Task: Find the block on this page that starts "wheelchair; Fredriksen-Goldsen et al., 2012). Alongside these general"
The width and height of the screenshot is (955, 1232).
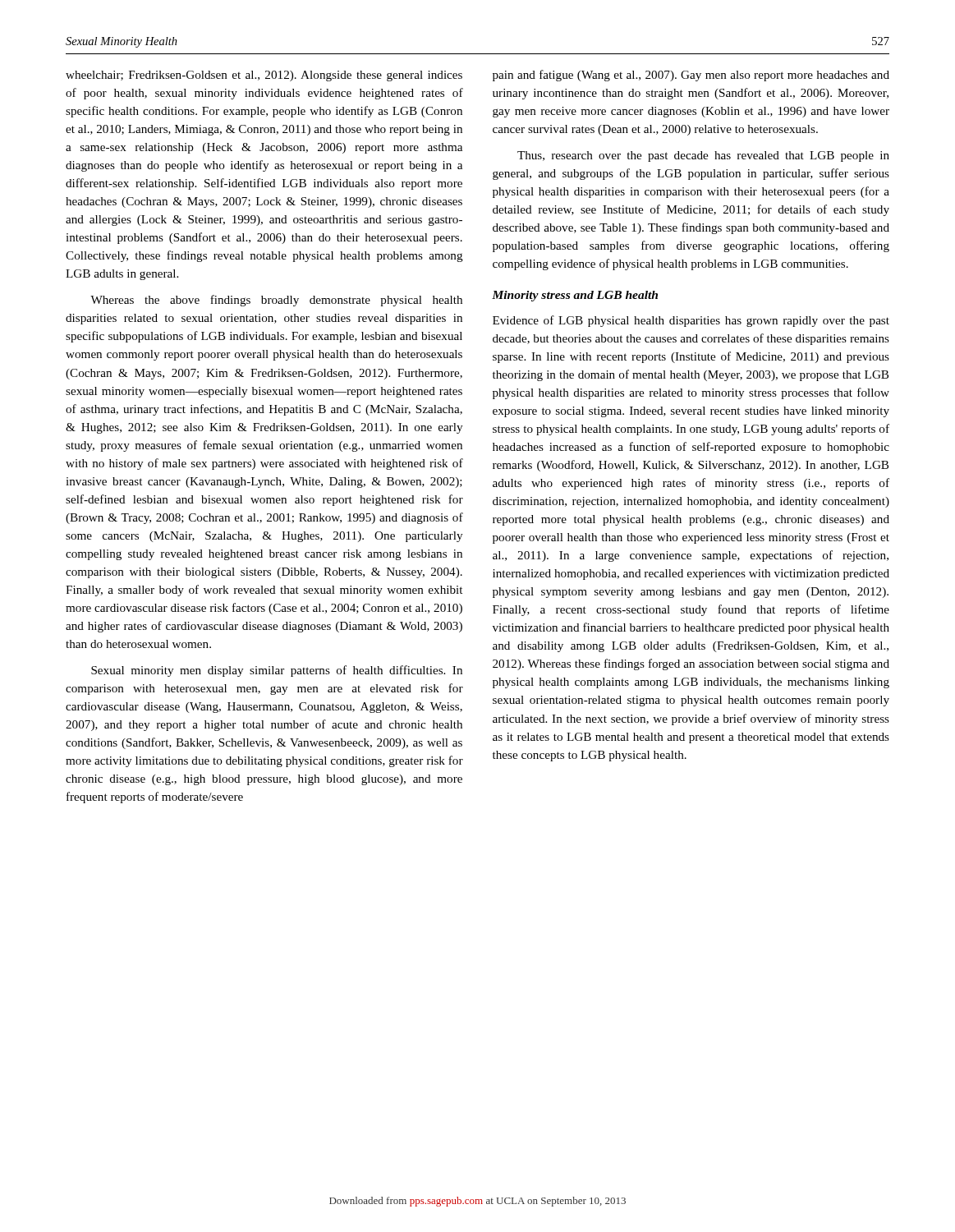Action: coord(264,174)
